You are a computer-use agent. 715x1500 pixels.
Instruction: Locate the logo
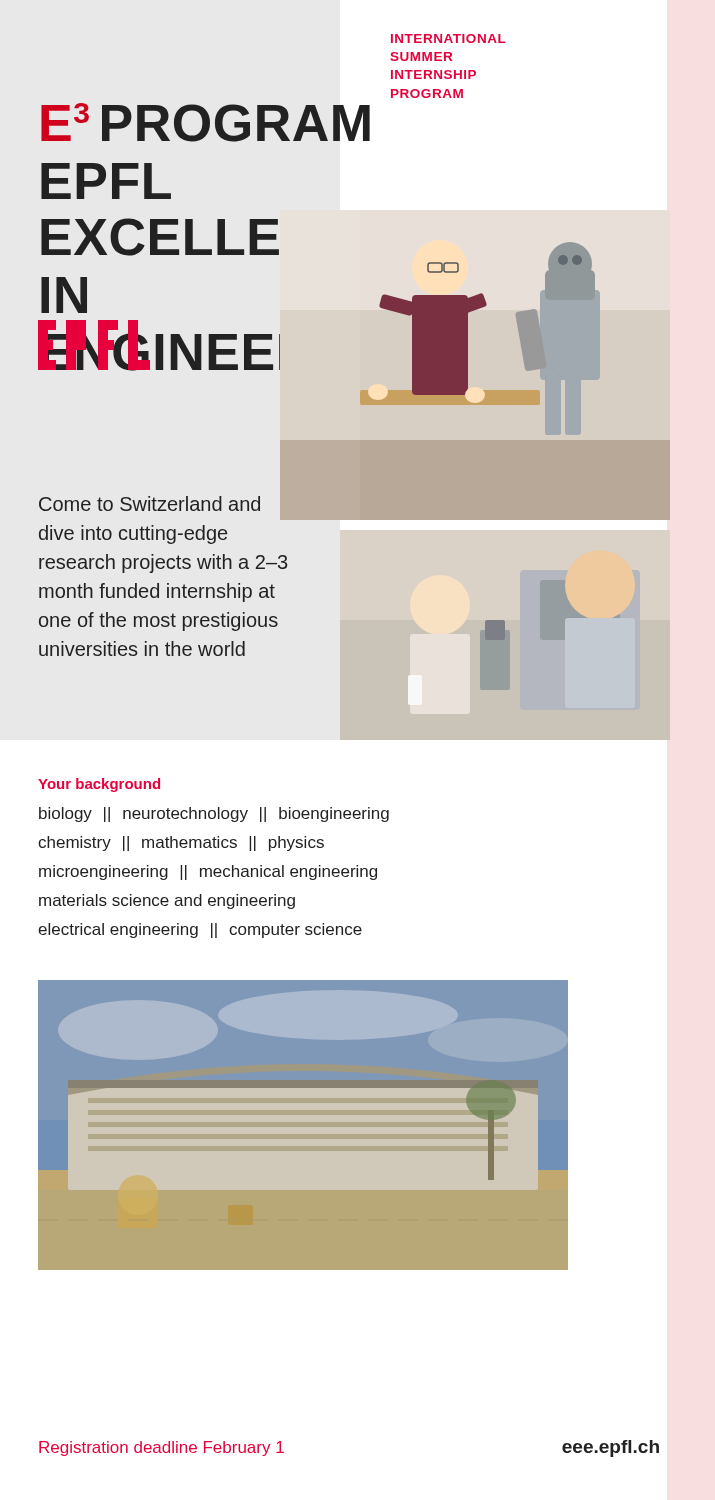click(x=118, y=350)
